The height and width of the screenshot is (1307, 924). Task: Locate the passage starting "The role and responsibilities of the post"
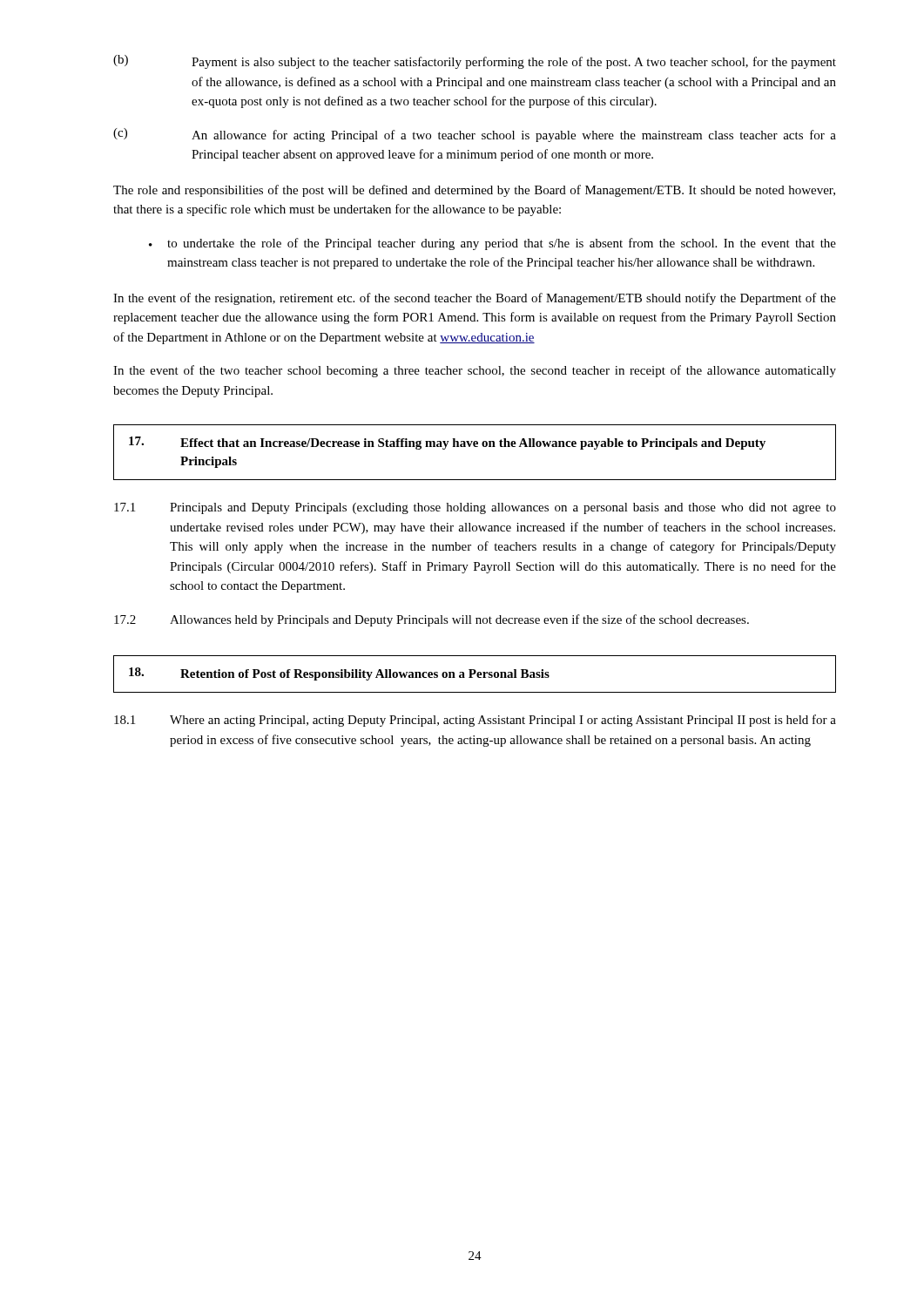[x=475, y=199]
